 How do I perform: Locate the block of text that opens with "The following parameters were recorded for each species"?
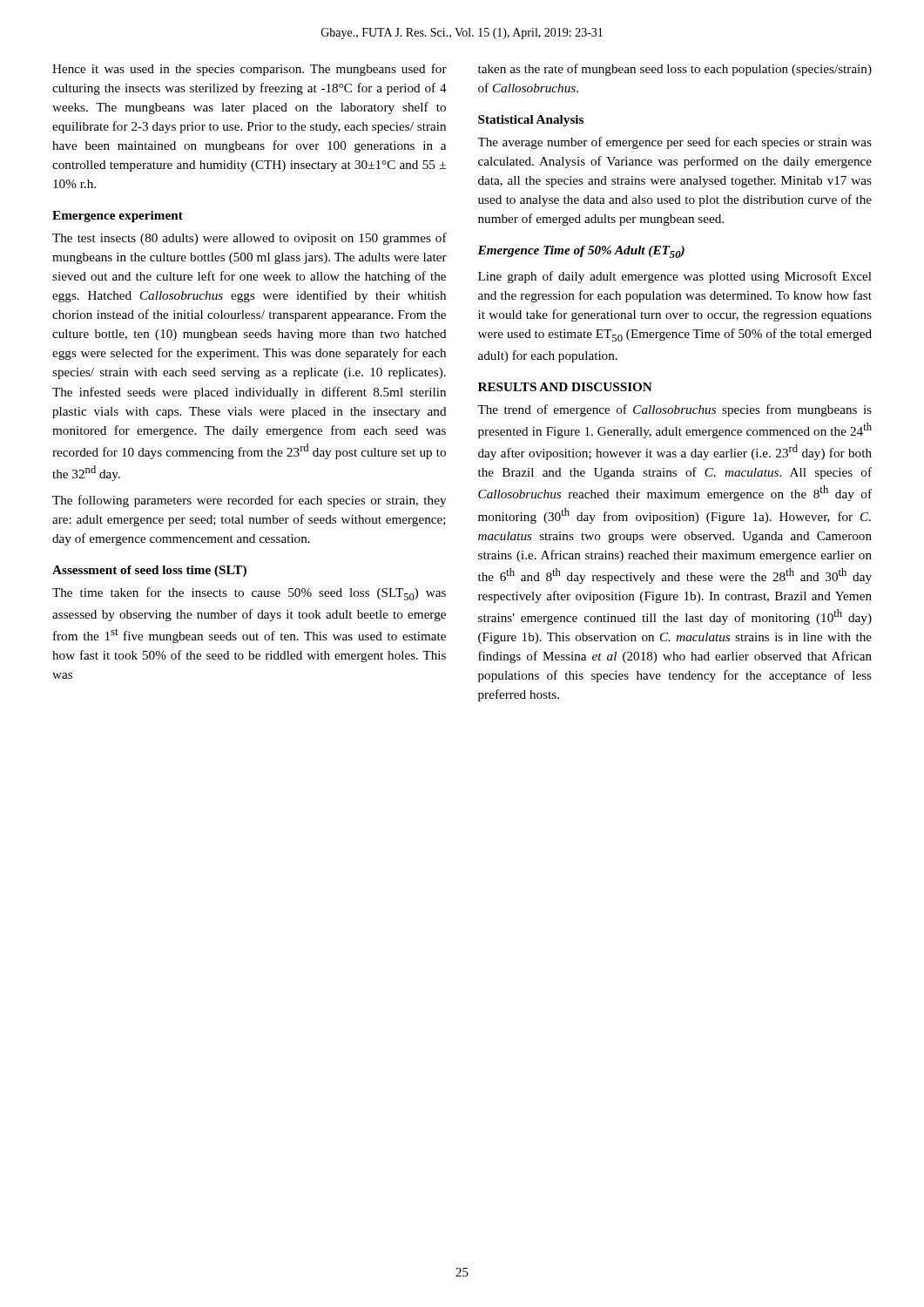click(249, 519)
